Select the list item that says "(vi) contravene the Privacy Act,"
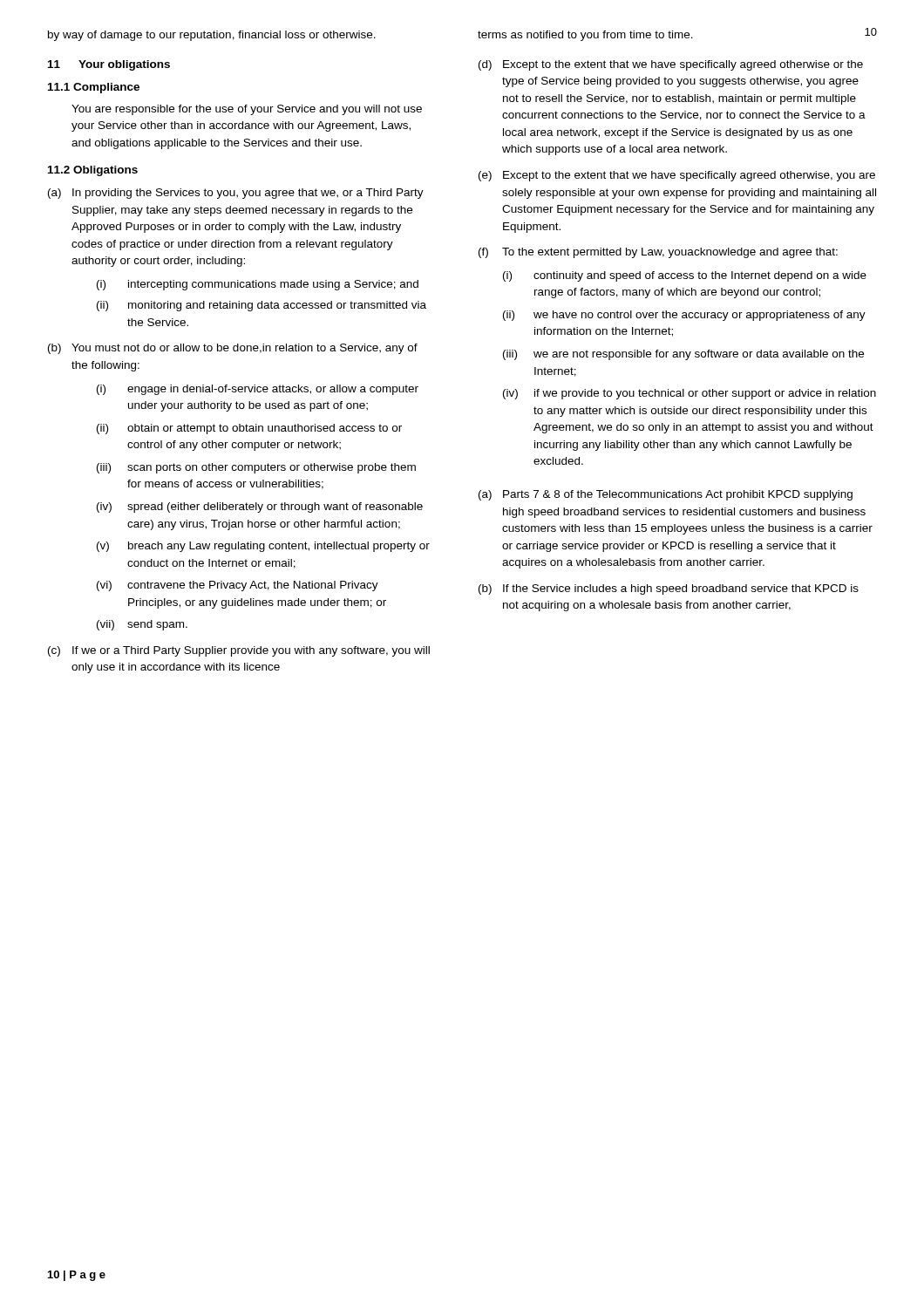The width and height of the screenshot is (924, 1308). (263, 594)
